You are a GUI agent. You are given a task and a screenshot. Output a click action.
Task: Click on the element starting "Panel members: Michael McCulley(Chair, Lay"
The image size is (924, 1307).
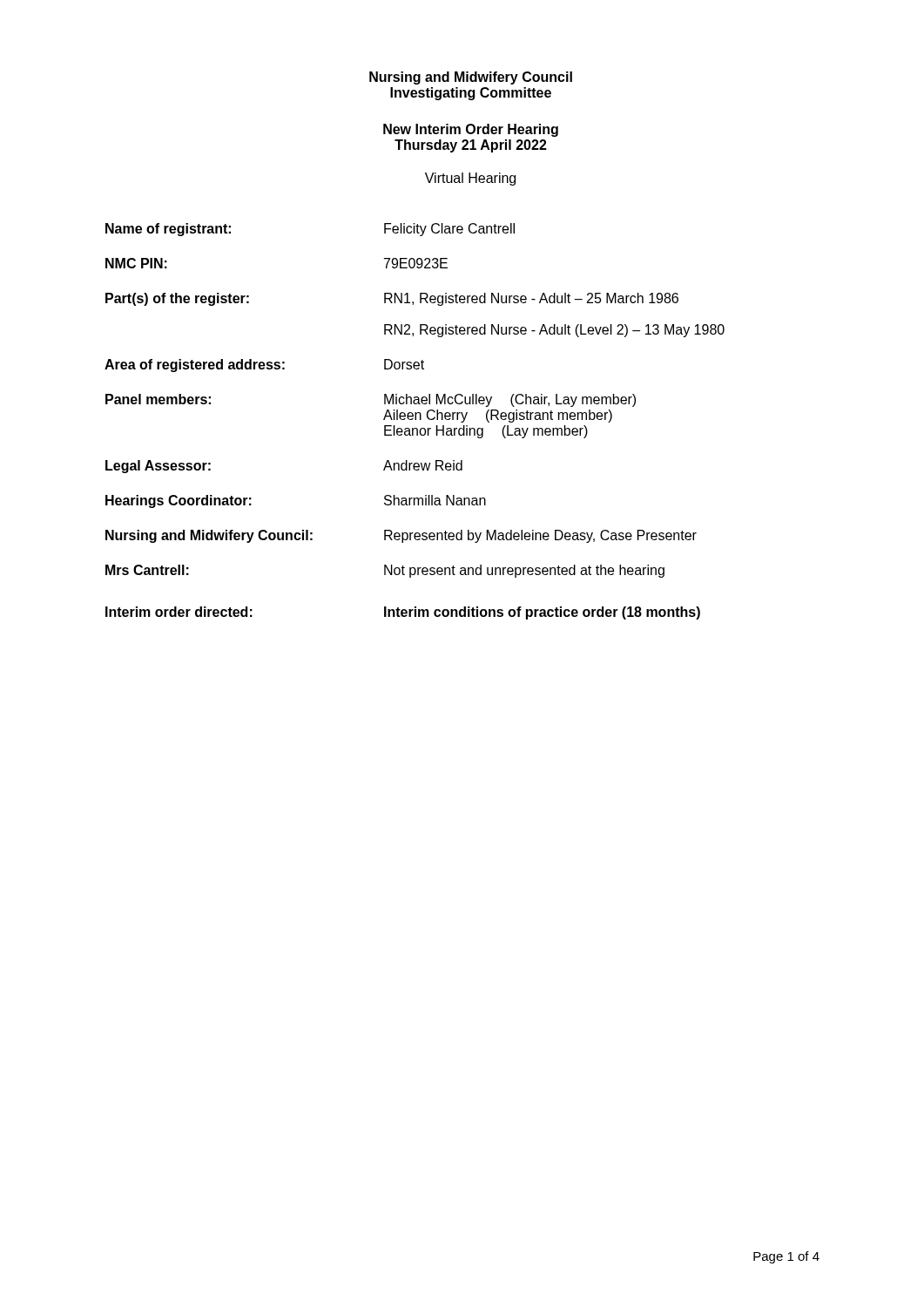click(x=471, y=416)
